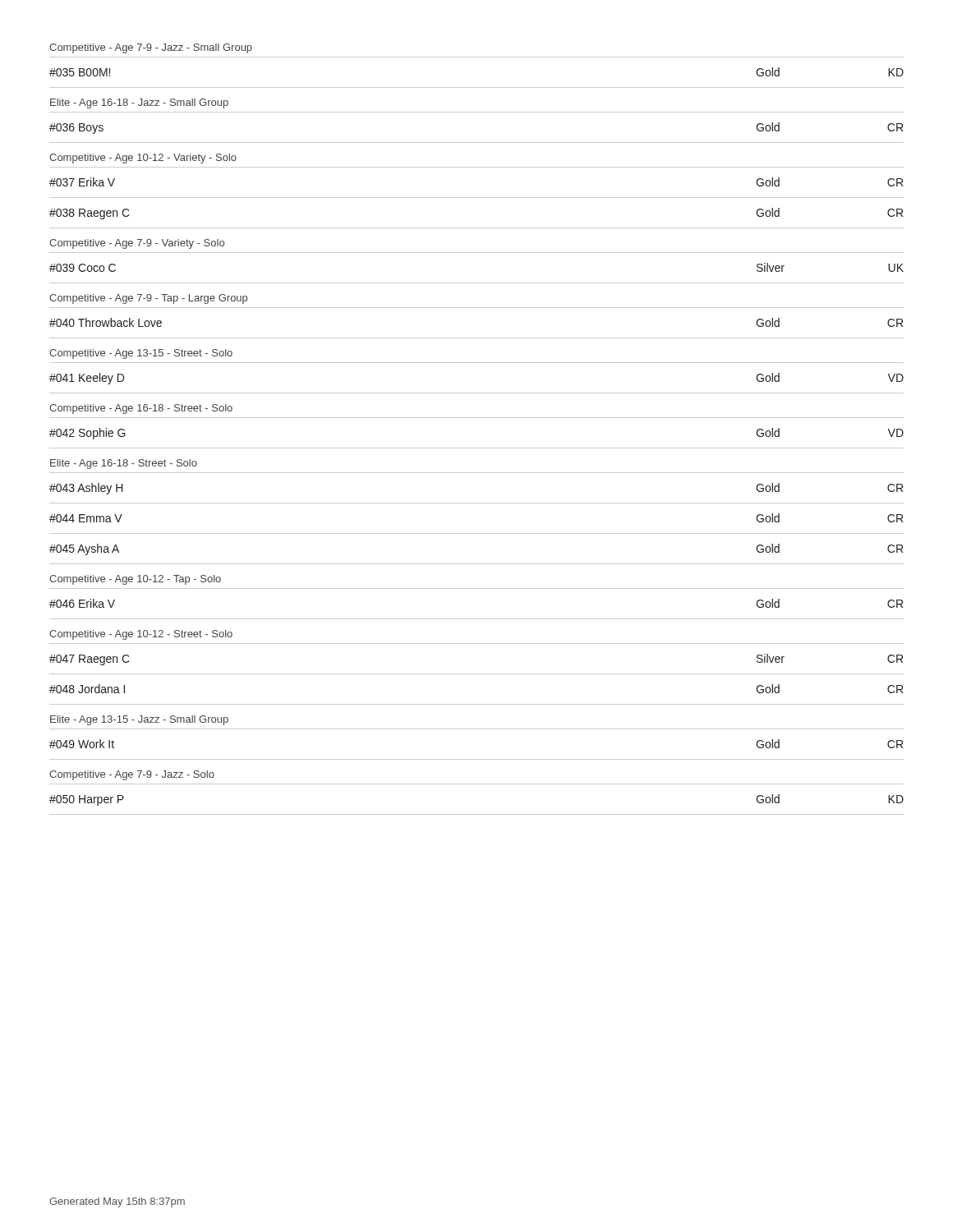
Task: Select the text starting "Competitive - Age 7-9 - Jazz - Solo"
Action: [132, 774]
